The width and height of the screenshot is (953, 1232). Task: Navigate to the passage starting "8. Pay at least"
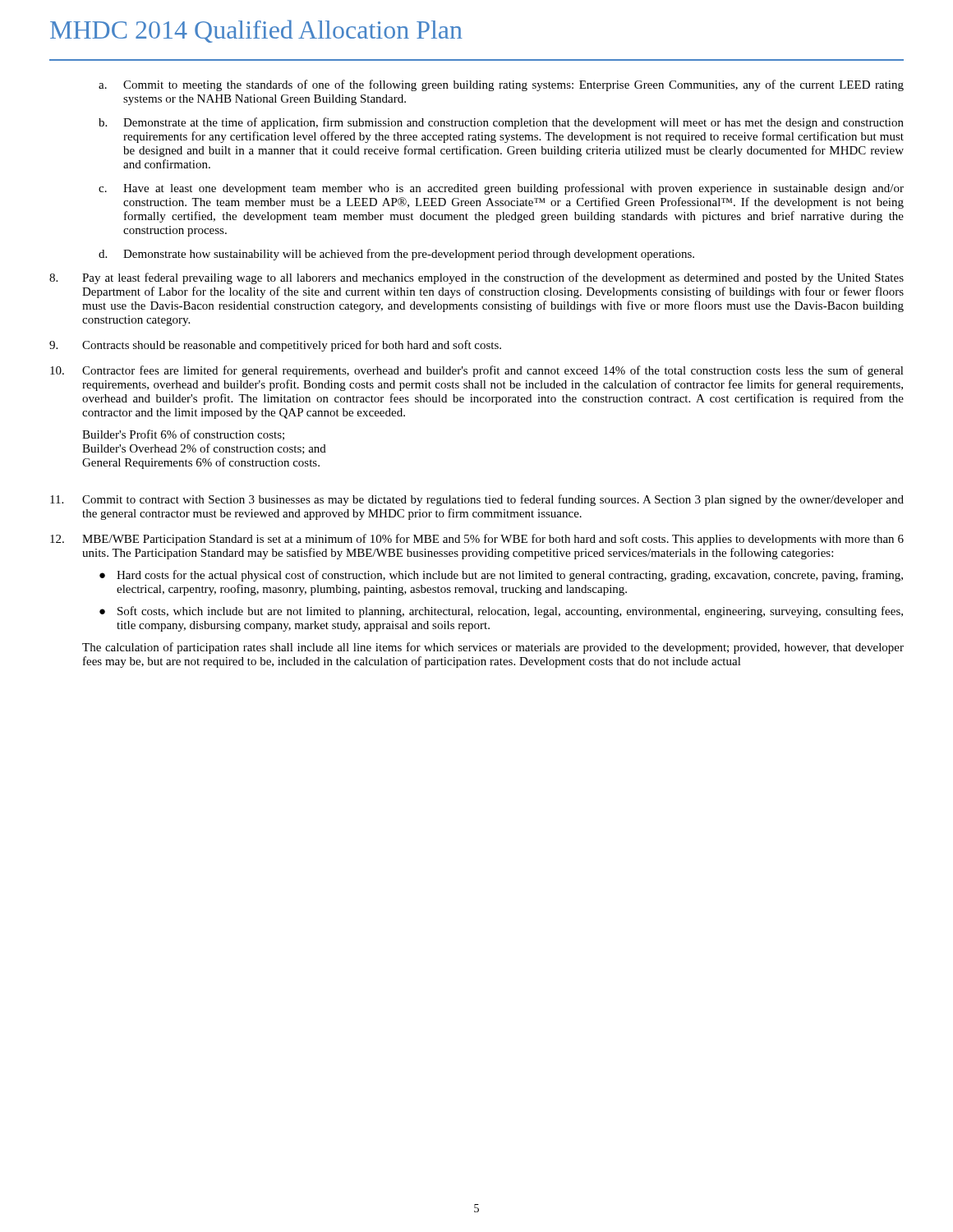[476, 299]
